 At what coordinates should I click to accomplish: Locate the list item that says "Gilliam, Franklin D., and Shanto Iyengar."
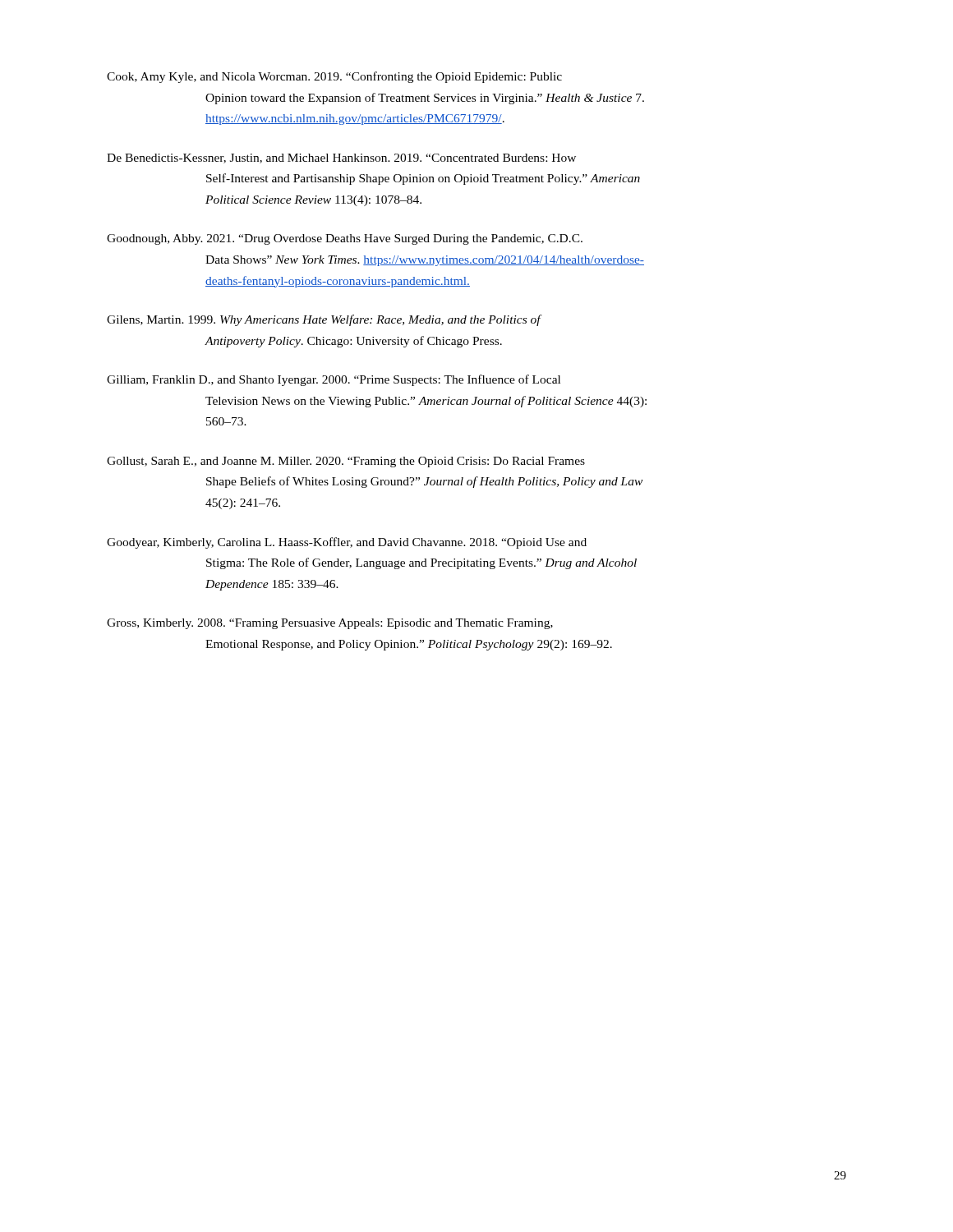[476, 402]
